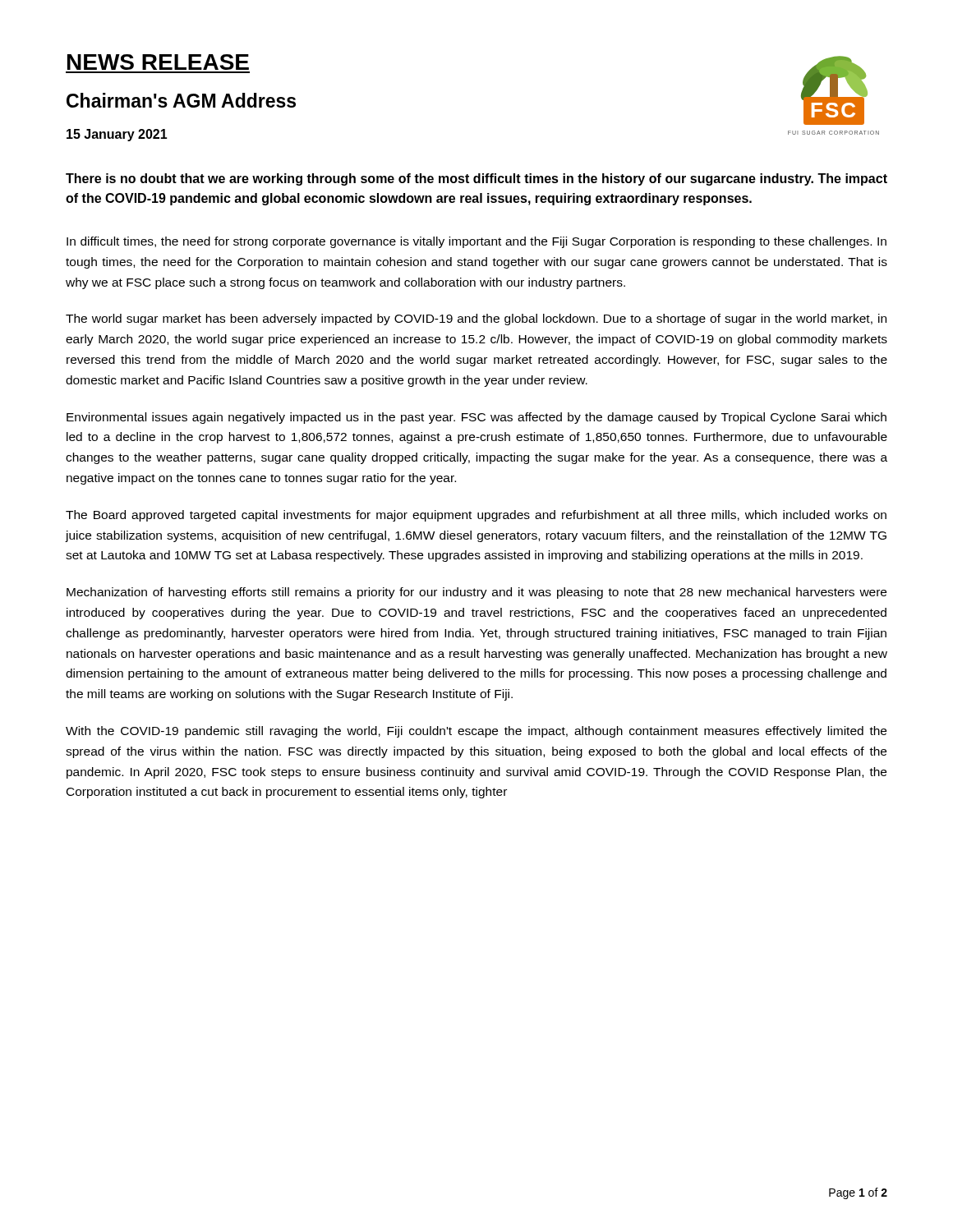This screenshot has height=1232, width=953.
Task: Select the region starting "15 January 2021"
Action: pos(117,134)
